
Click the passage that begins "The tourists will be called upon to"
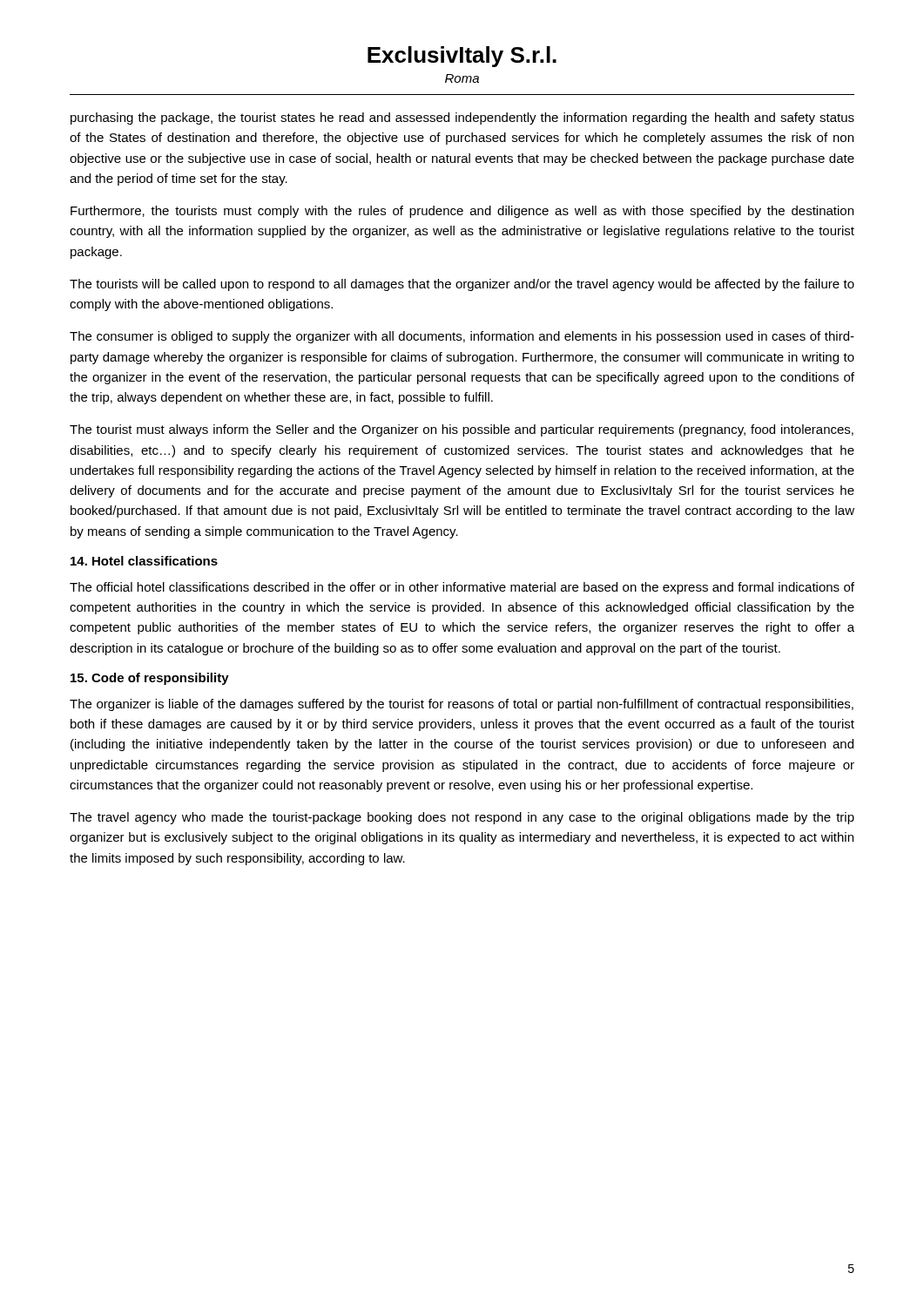462,294
